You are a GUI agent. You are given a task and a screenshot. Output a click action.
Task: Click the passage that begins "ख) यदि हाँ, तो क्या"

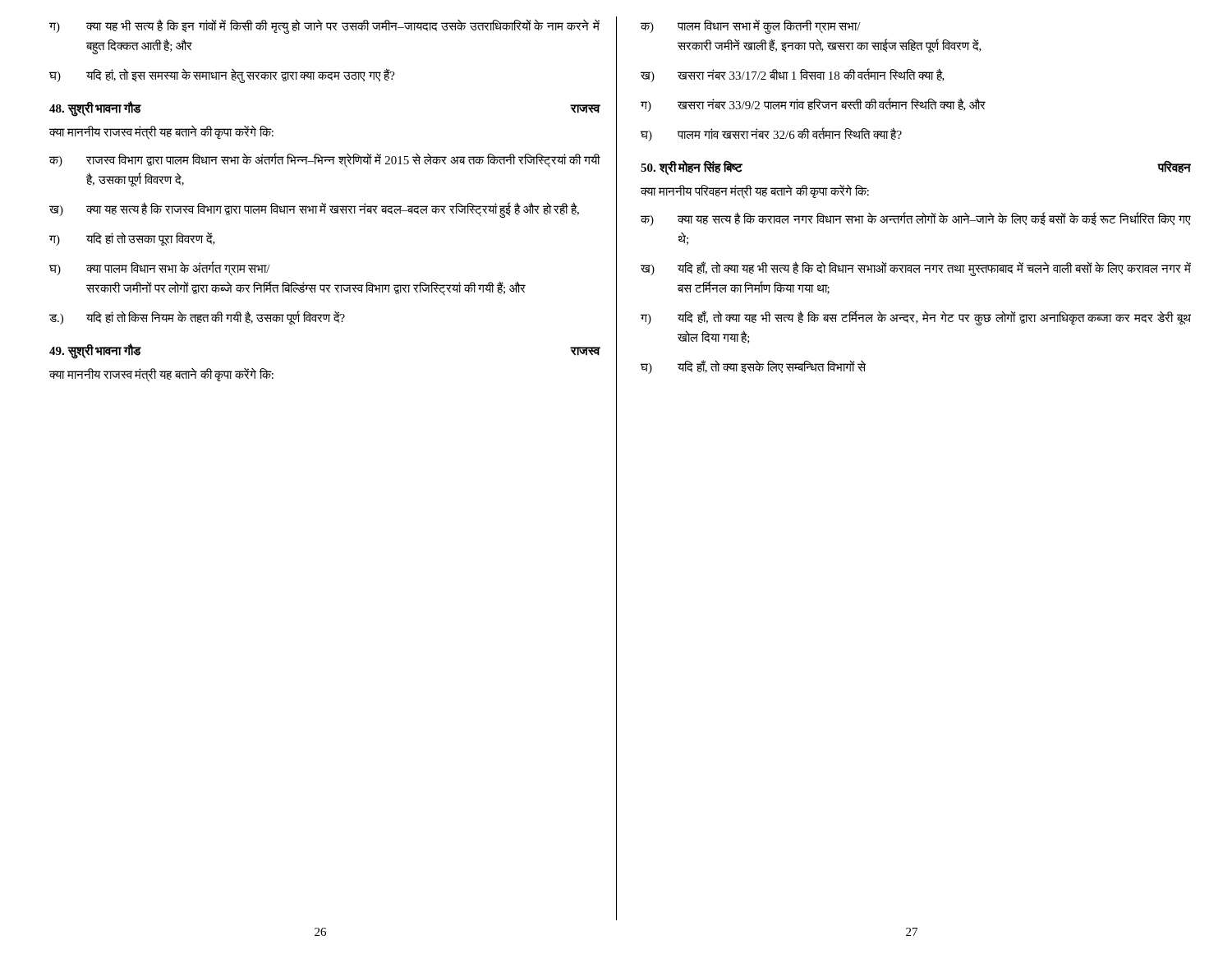(x=916, y=279)
